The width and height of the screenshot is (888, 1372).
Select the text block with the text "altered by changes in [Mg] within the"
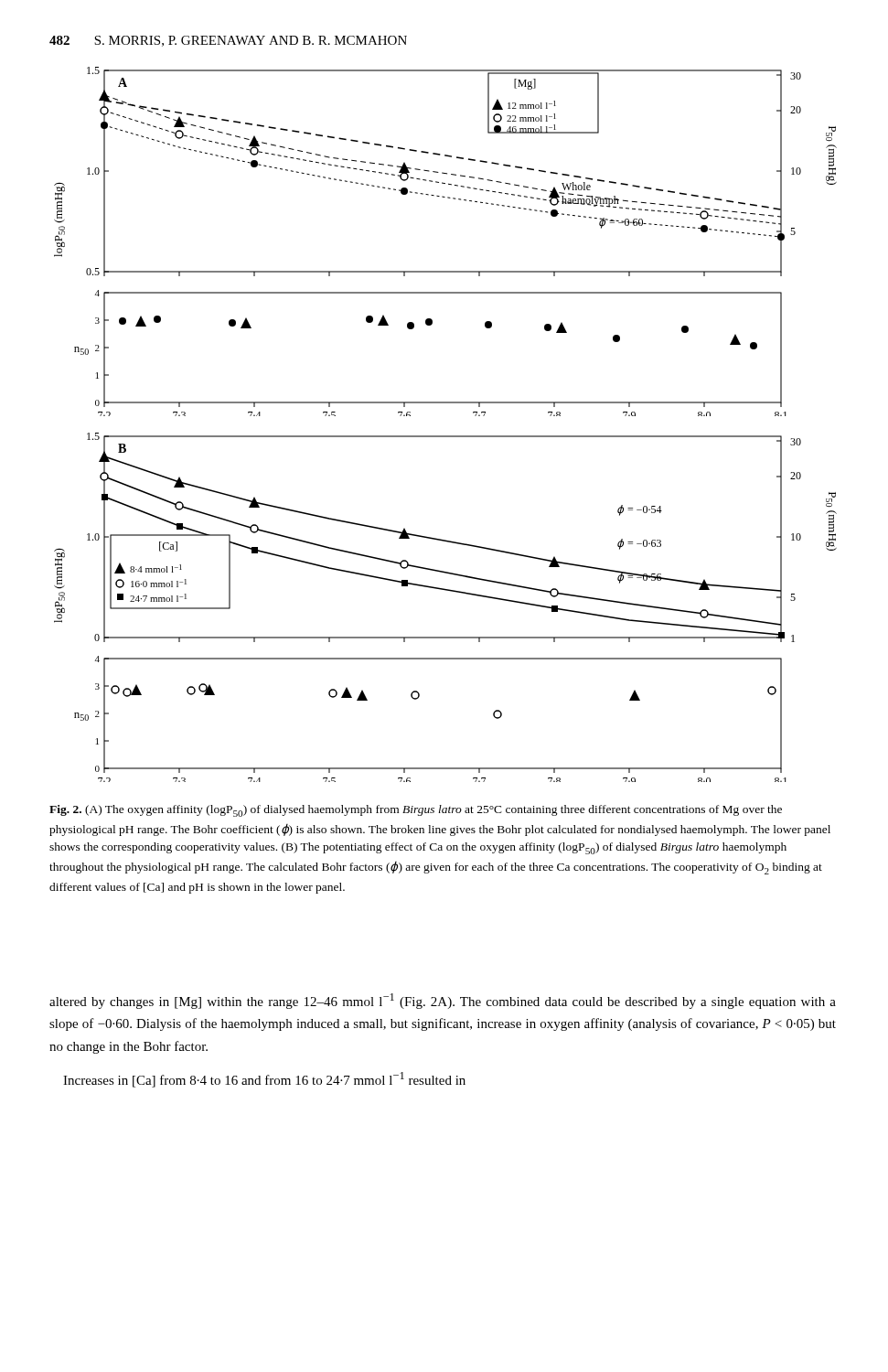point(443,1022)
